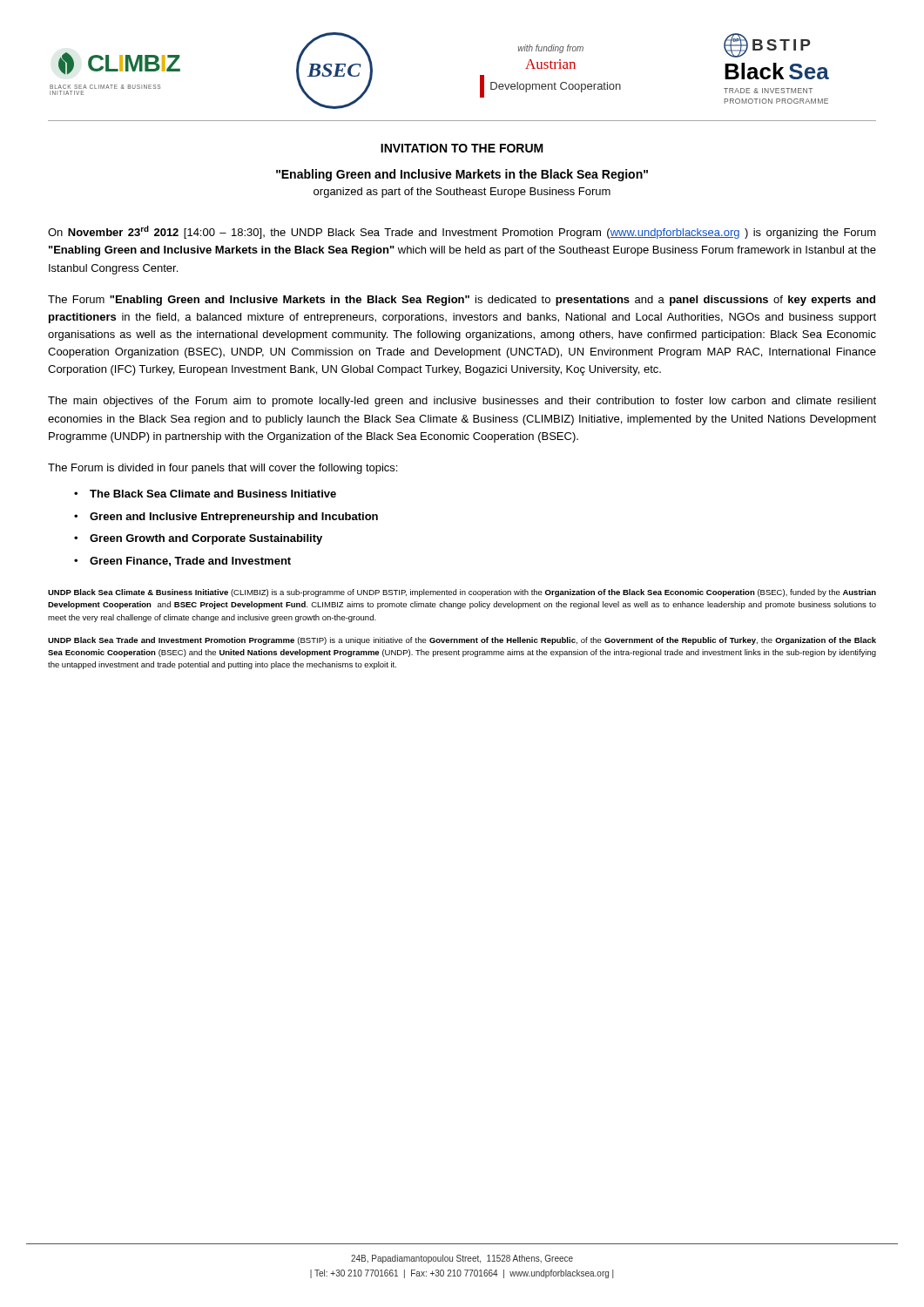Find the text block starting "The Forum "Enabling Green and Inclusive Markets"
This screenshot has width=924, height=1307.
tap(462, 334)
